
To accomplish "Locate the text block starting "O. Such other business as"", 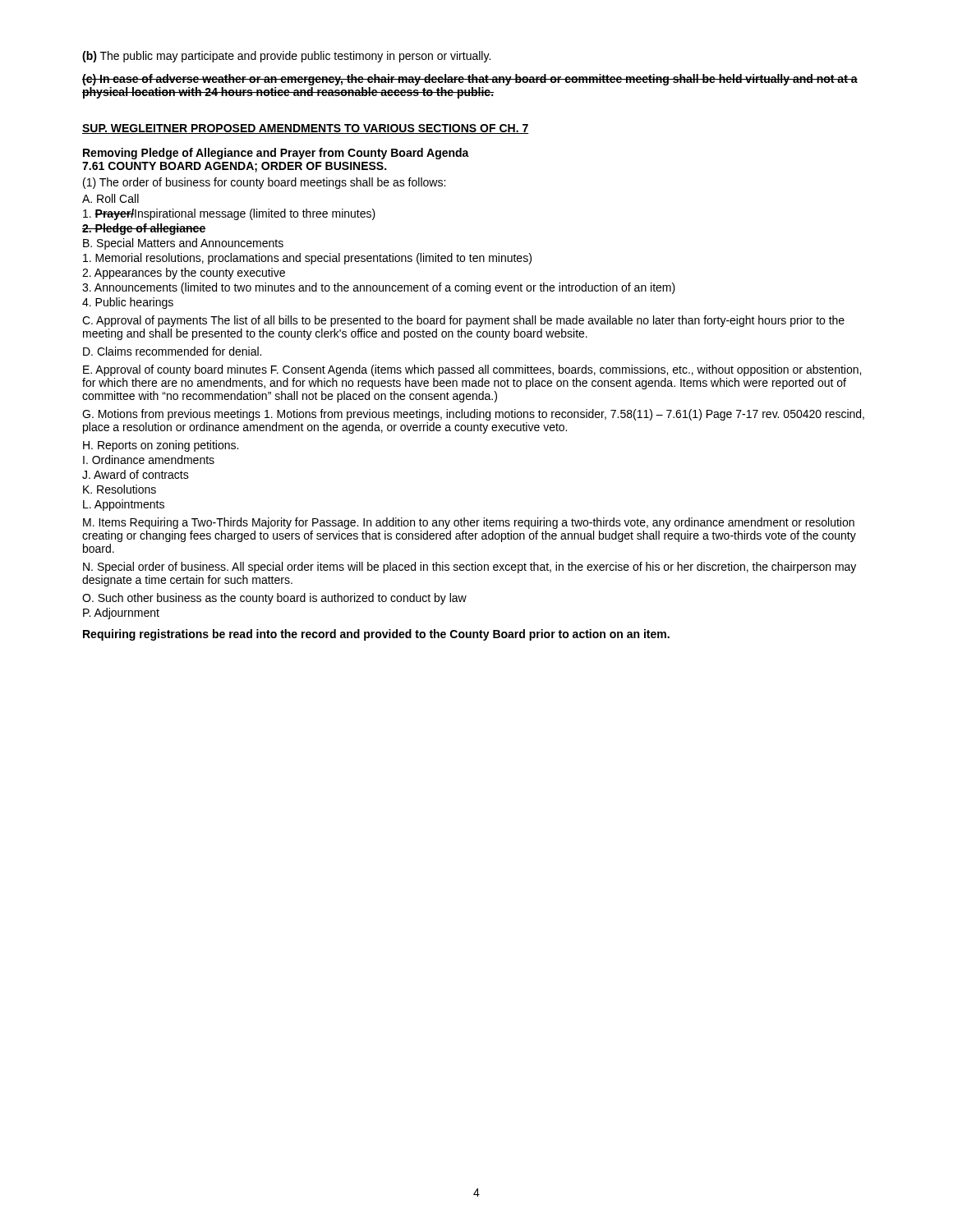I will tap(274, 598).
